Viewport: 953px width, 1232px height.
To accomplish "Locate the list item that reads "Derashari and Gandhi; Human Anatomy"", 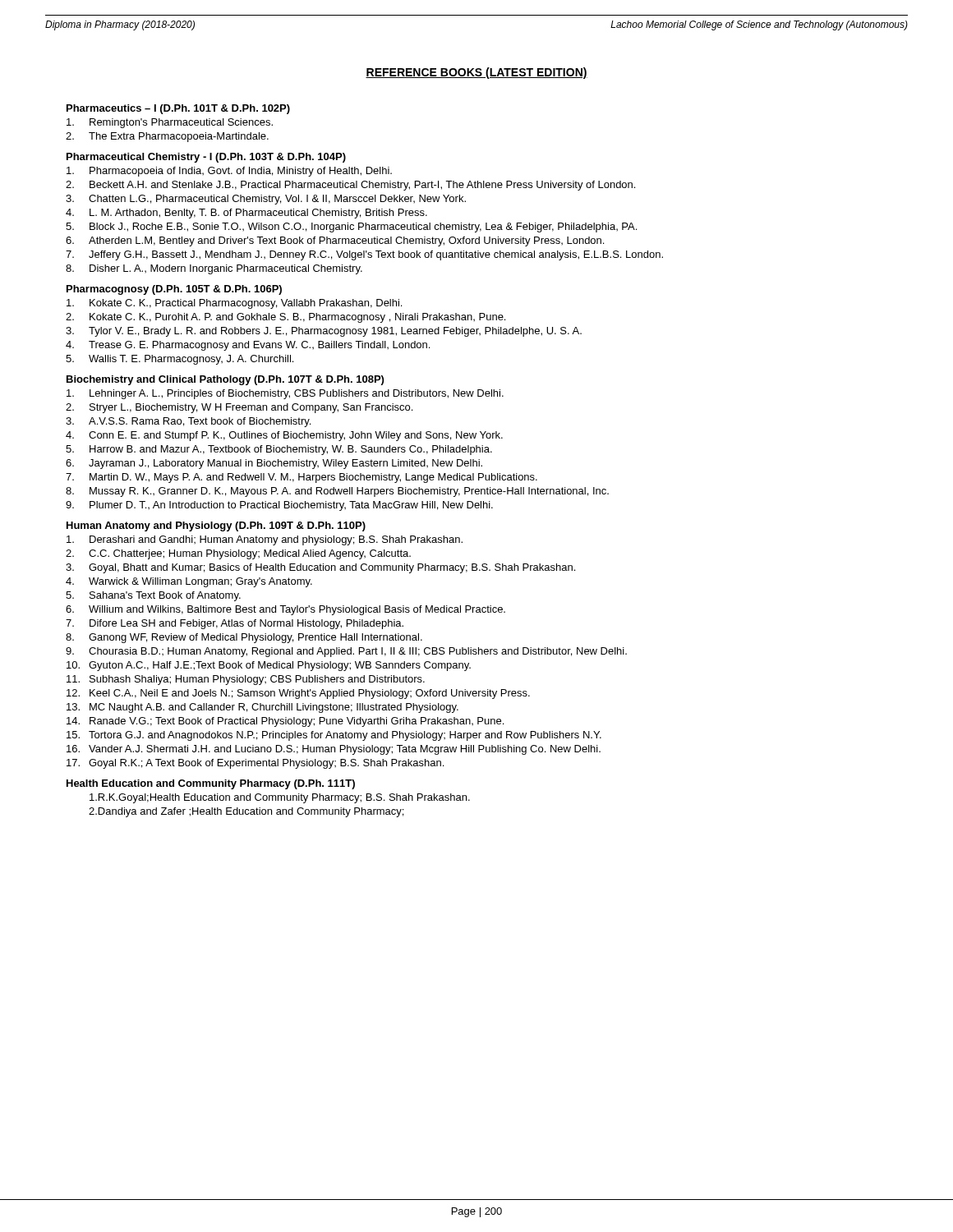I will 265,540.
